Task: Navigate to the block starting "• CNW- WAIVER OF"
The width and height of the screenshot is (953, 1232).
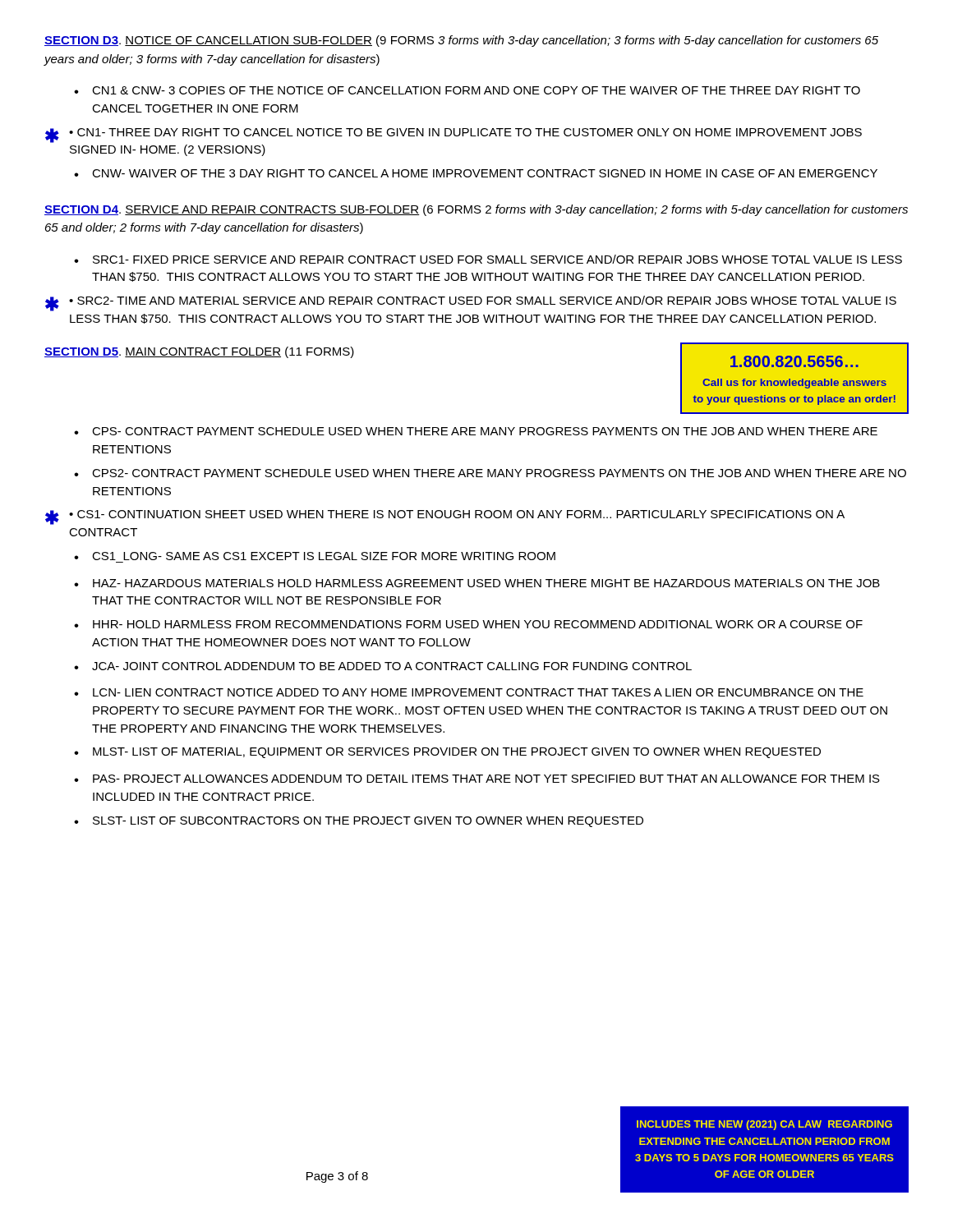Action: pyautogui.click(x=491, y=175)
